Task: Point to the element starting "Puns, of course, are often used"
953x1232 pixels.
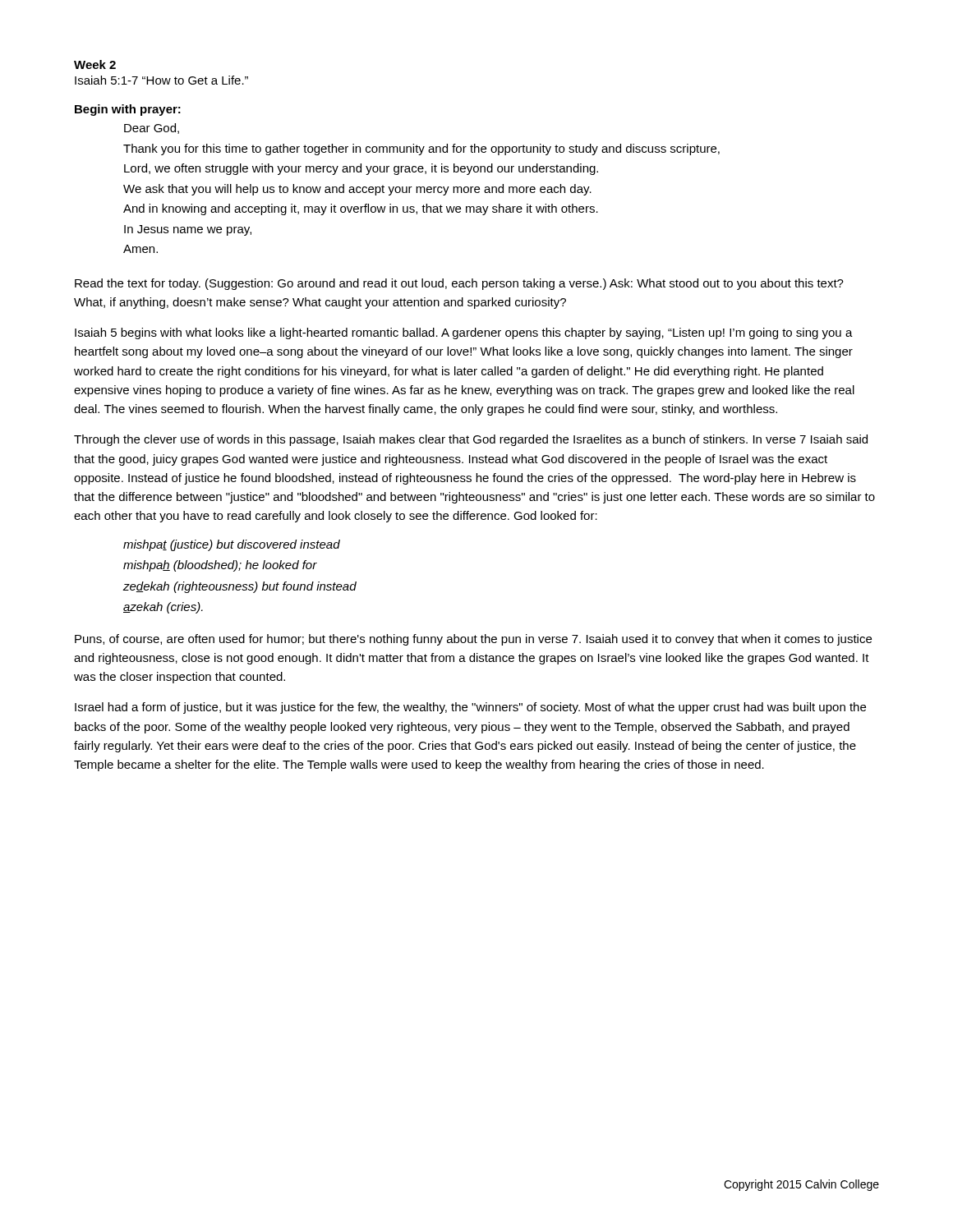Action: pos(473,657)
